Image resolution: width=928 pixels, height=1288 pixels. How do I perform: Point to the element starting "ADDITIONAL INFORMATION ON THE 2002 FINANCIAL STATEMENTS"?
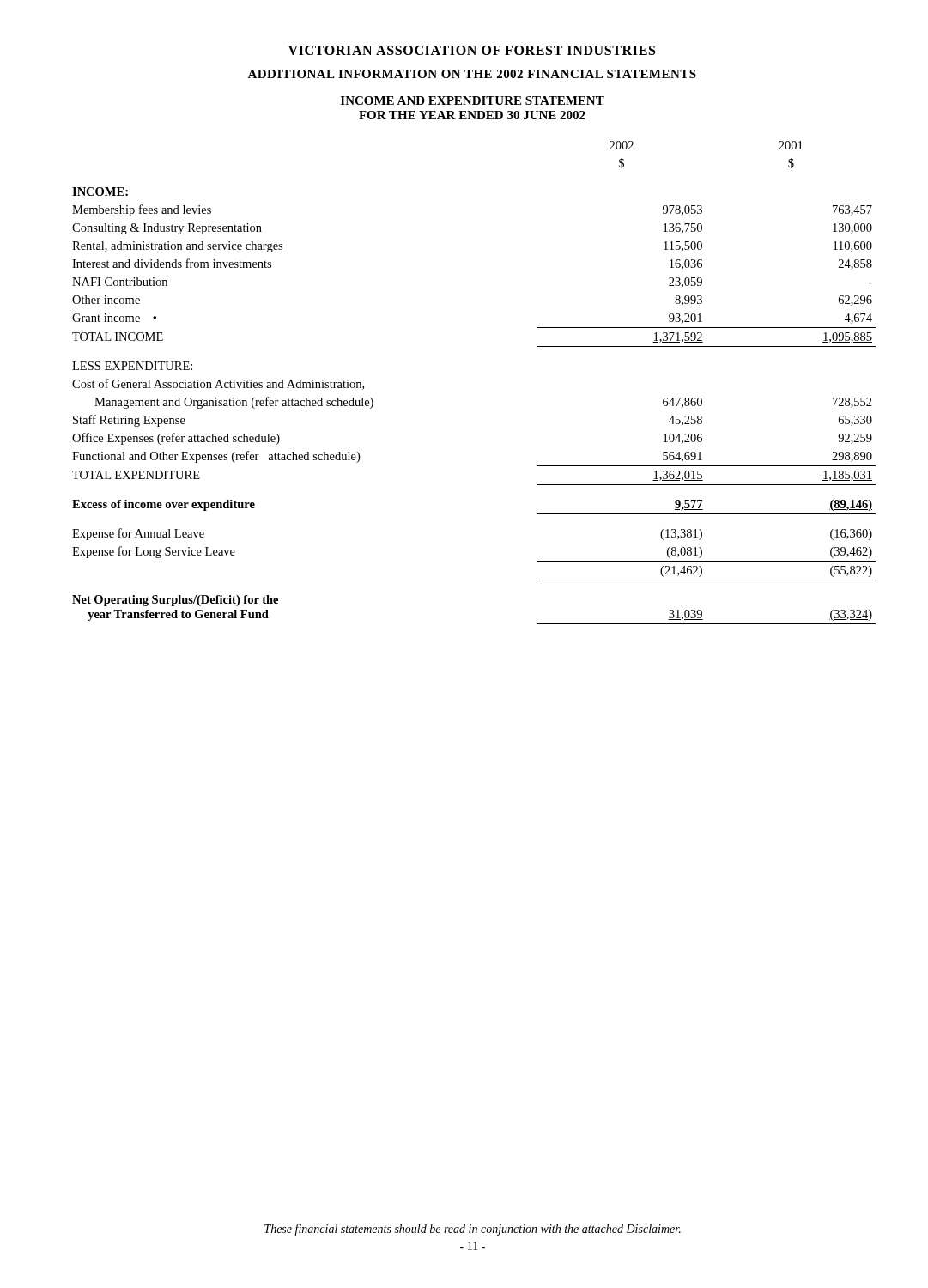click(472, 74)
